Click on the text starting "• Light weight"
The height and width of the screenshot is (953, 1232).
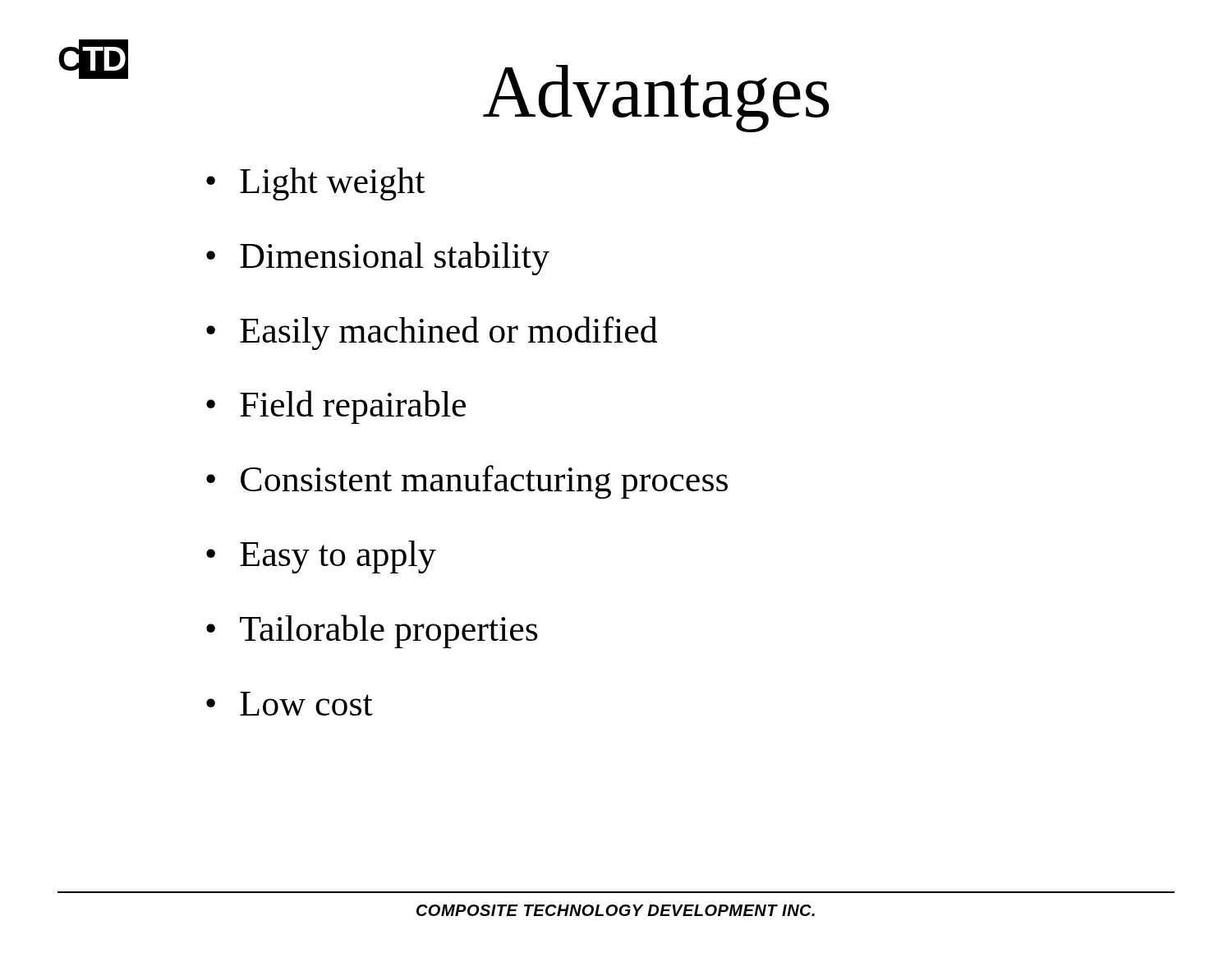point(315,182)
